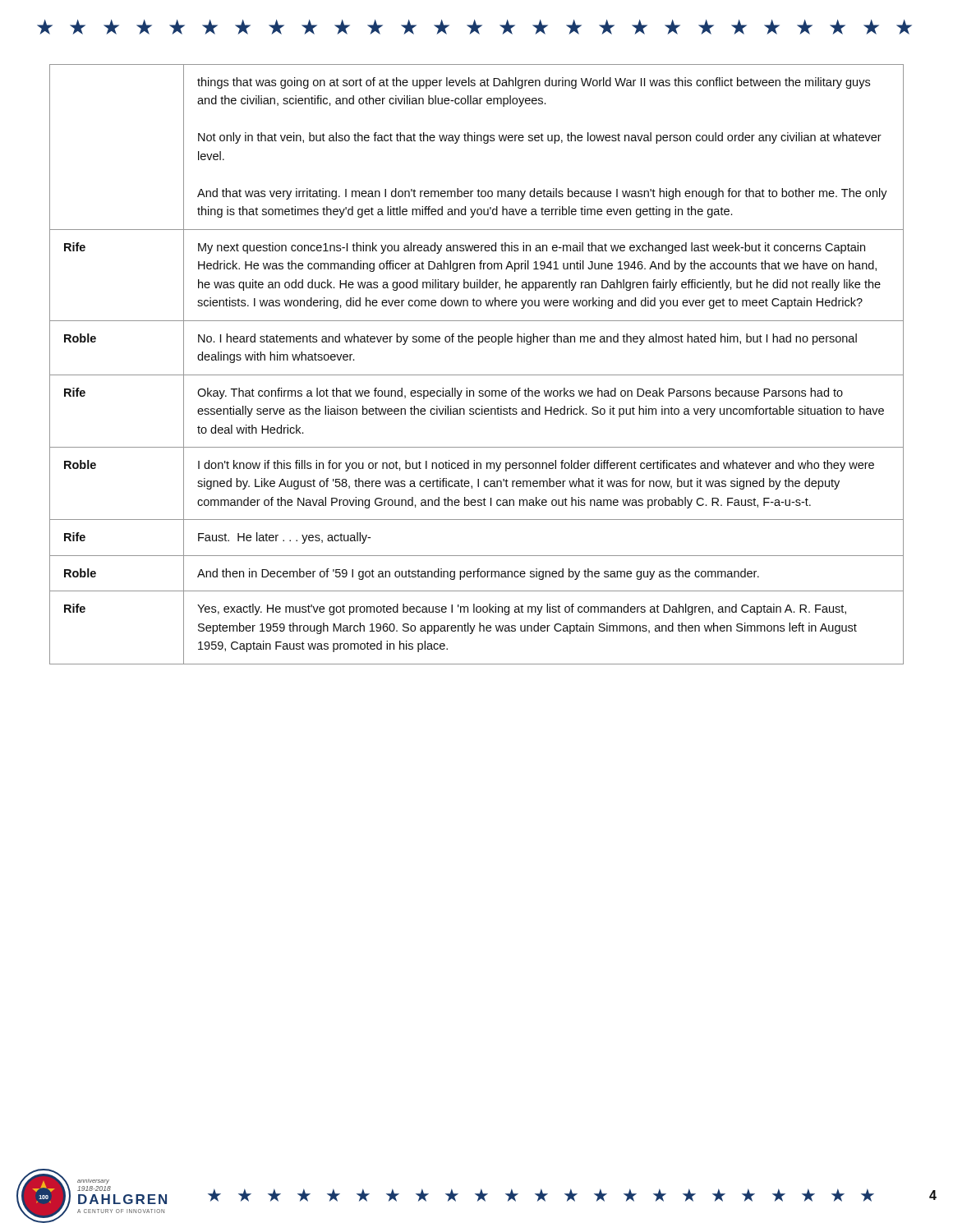The image size is (953, 1232).
Task: Find the text block with the text "No. I heard"
Action: coord(527,347)
